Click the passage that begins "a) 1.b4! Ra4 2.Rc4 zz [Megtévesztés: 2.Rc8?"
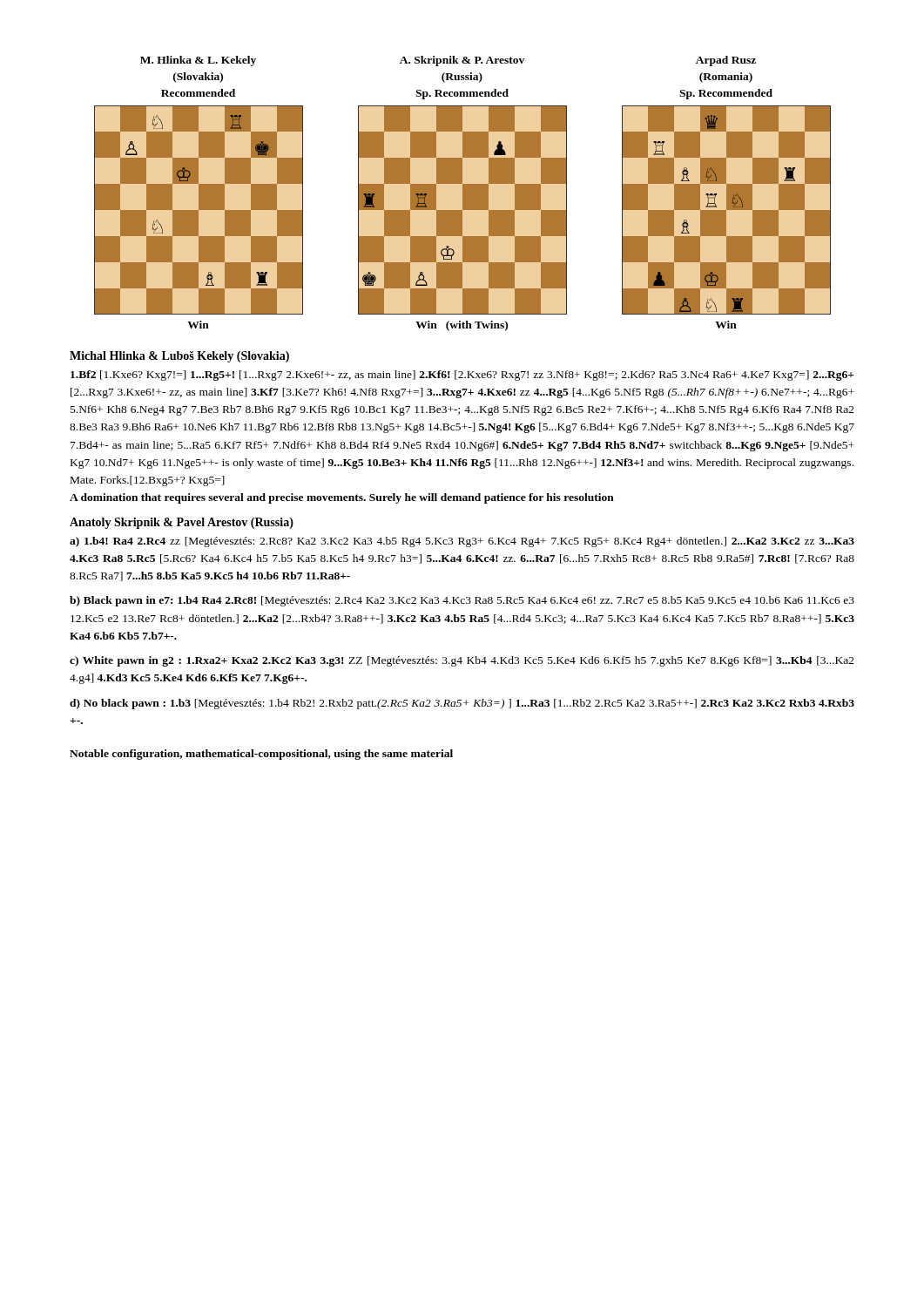Viewport: 924px width, 1307px height. (x=462, y=558)
